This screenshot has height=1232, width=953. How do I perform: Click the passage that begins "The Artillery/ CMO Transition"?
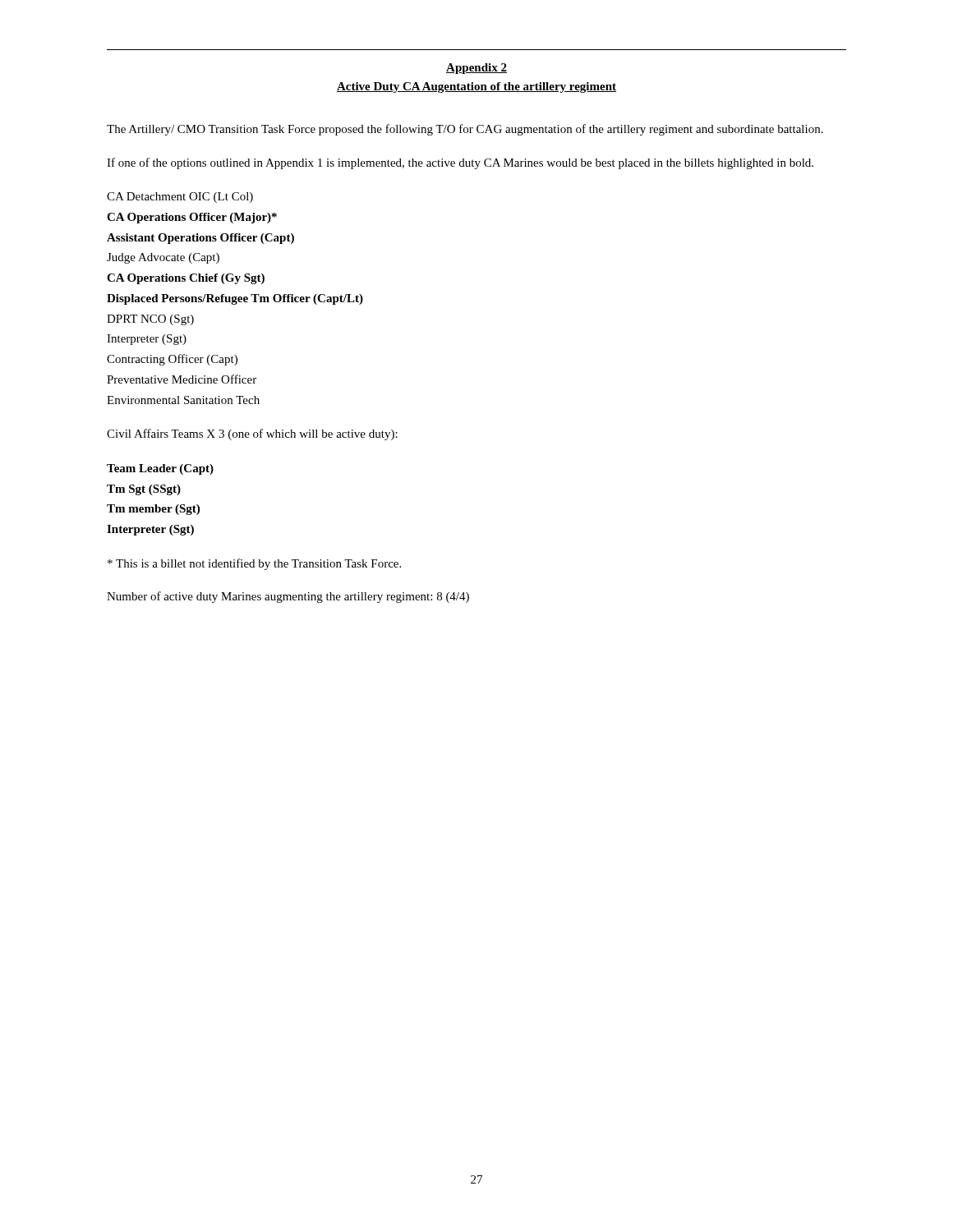[465, 129]
